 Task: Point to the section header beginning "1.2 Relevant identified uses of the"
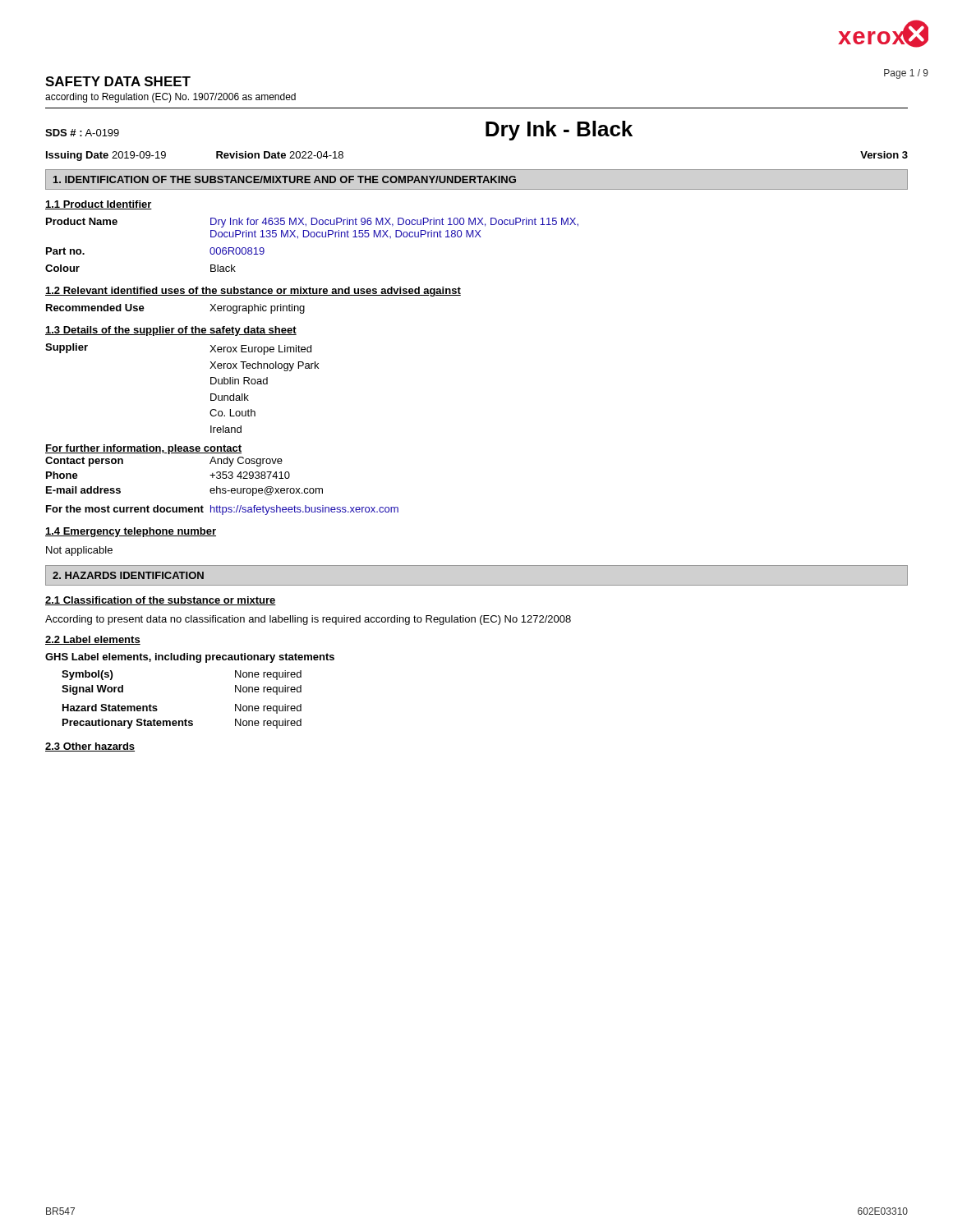[253, 290]
